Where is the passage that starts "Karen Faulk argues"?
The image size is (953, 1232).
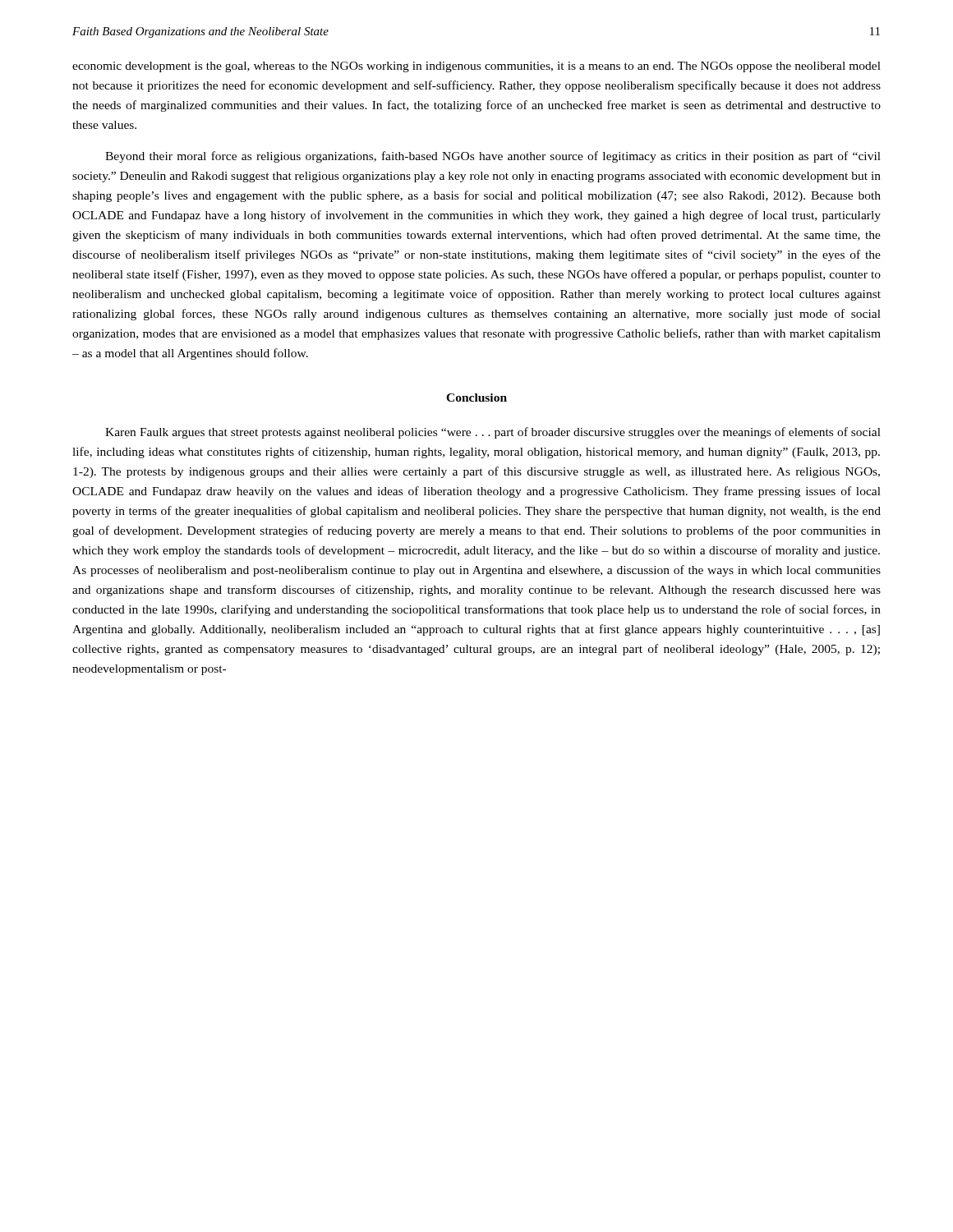476,551
